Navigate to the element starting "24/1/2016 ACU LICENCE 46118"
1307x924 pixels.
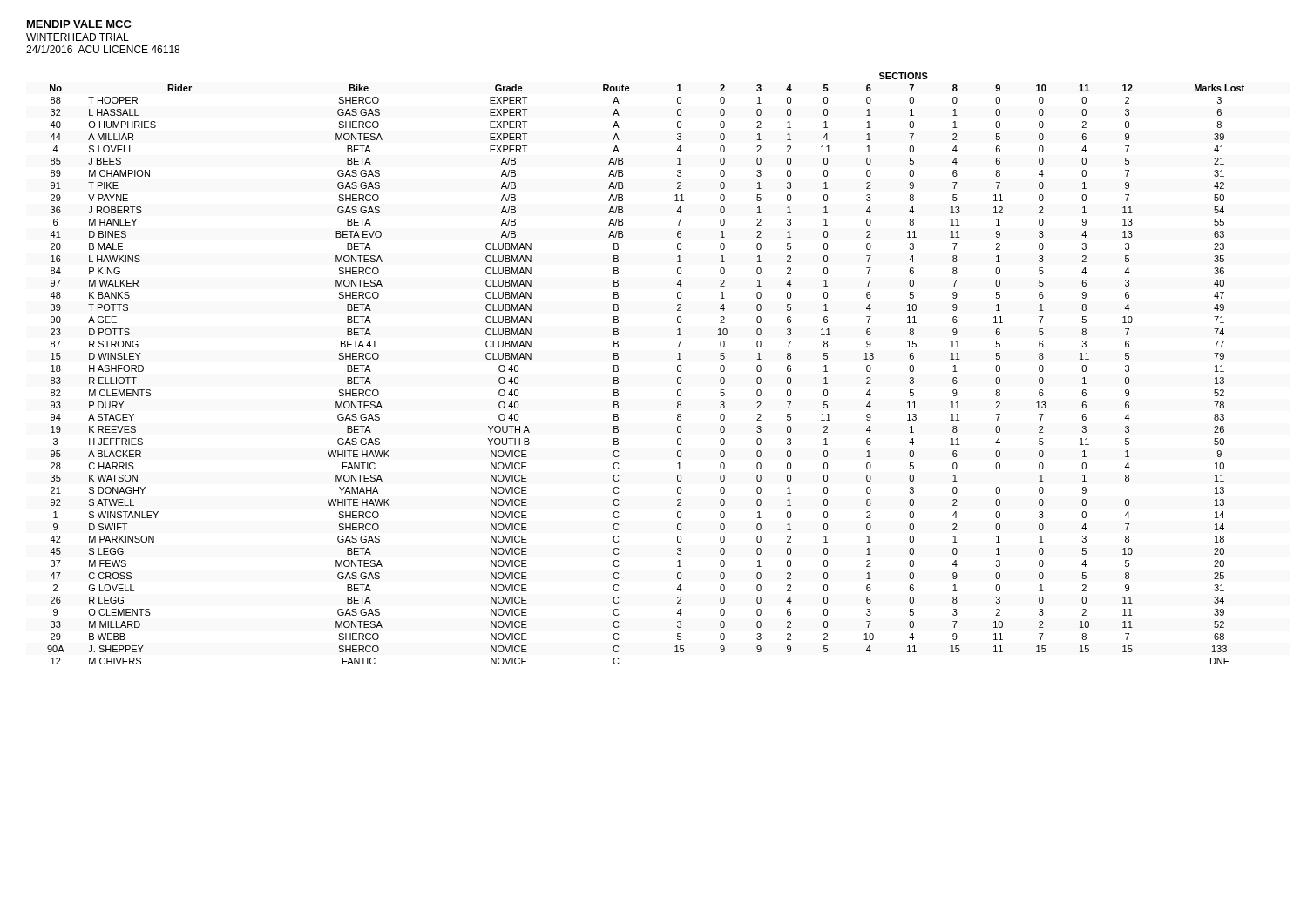[103, 50]
